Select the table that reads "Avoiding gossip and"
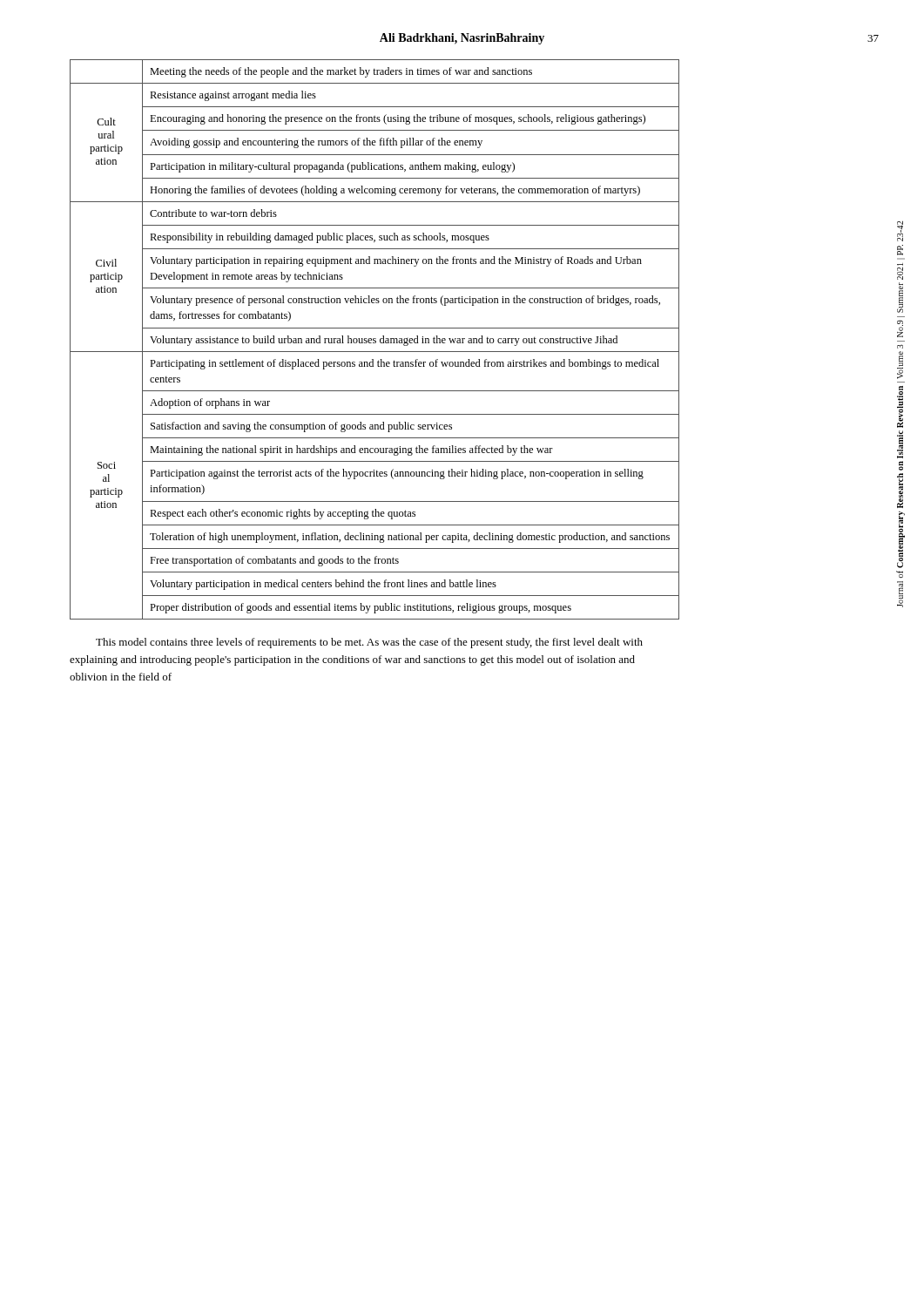Screen dimensions: 1307x924 [x=462, y=339]
